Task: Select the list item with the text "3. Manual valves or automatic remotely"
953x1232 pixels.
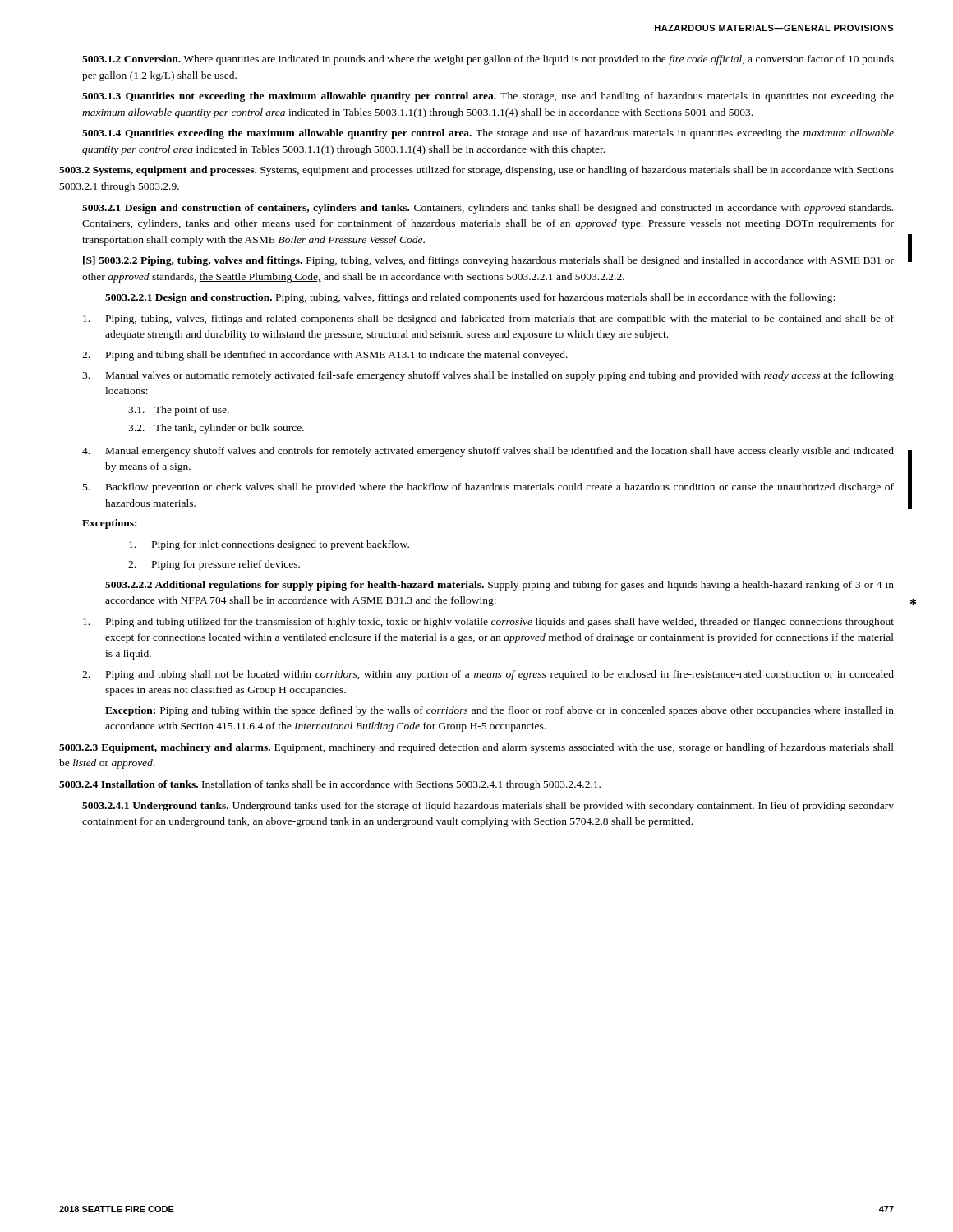Action: coord(488,376)
